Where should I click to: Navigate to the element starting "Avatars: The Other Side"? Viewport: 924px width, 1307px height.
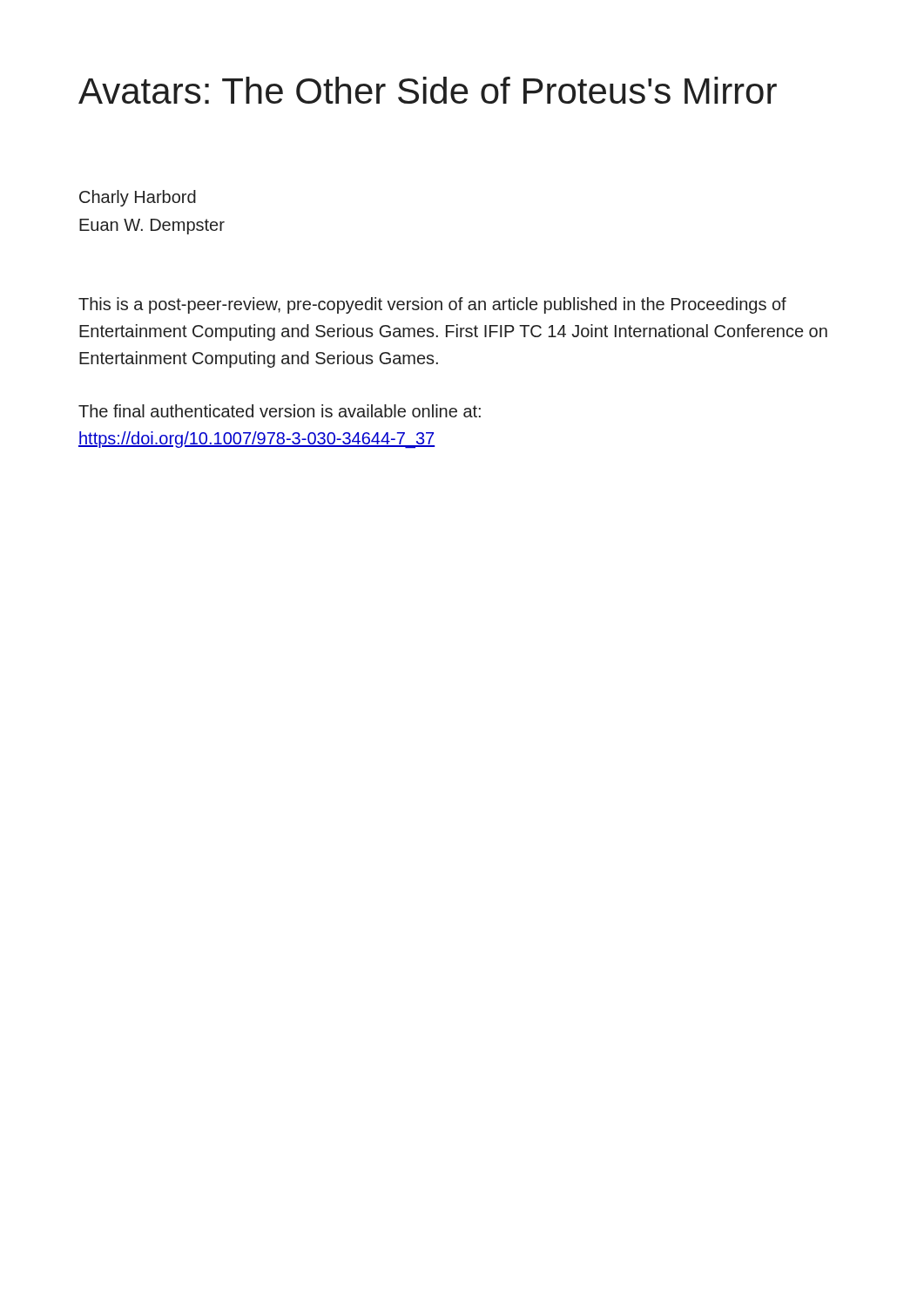click(x=428, y=91)
